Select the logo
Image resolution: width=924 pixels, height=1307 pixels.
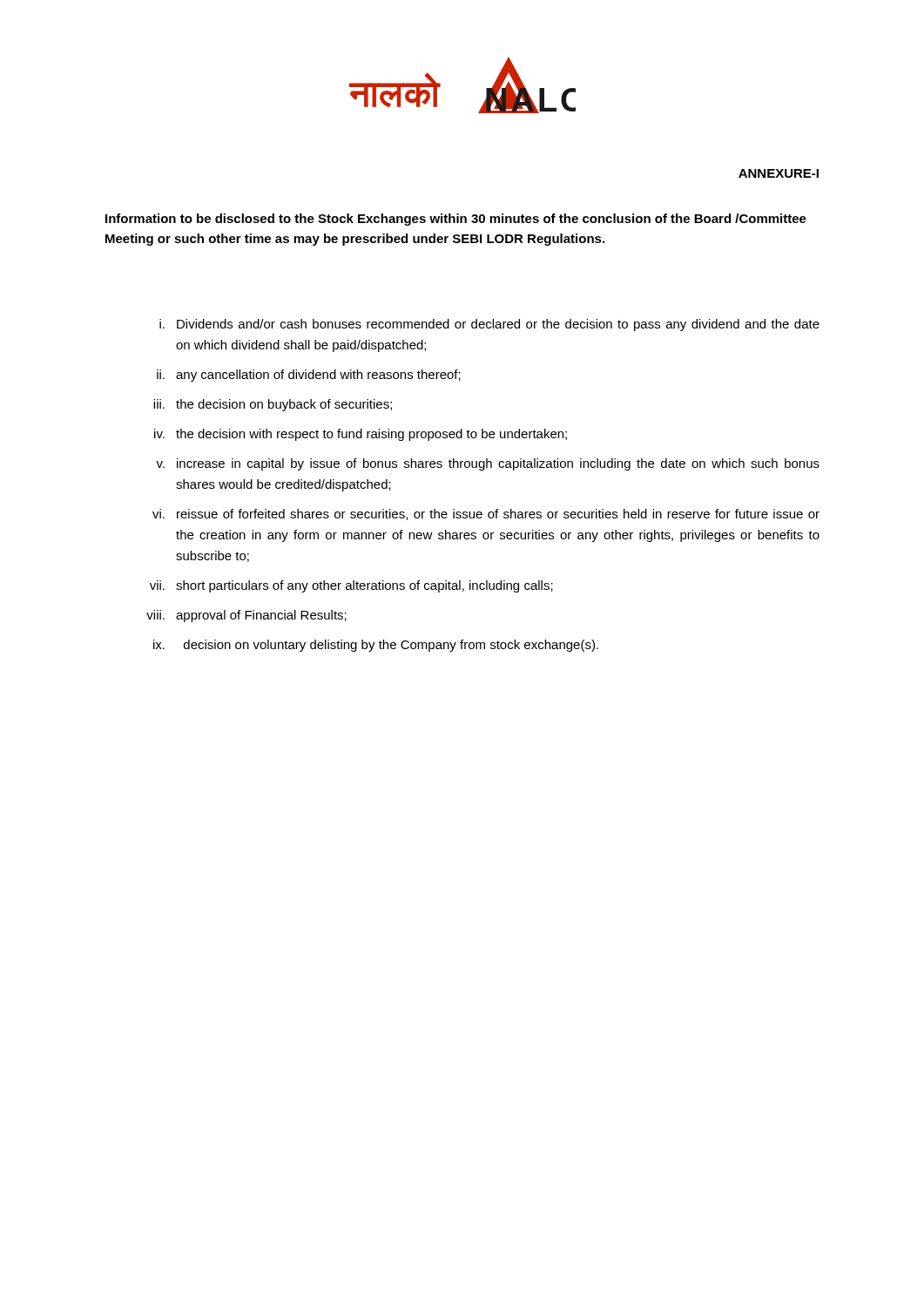(x=462, y=93)
